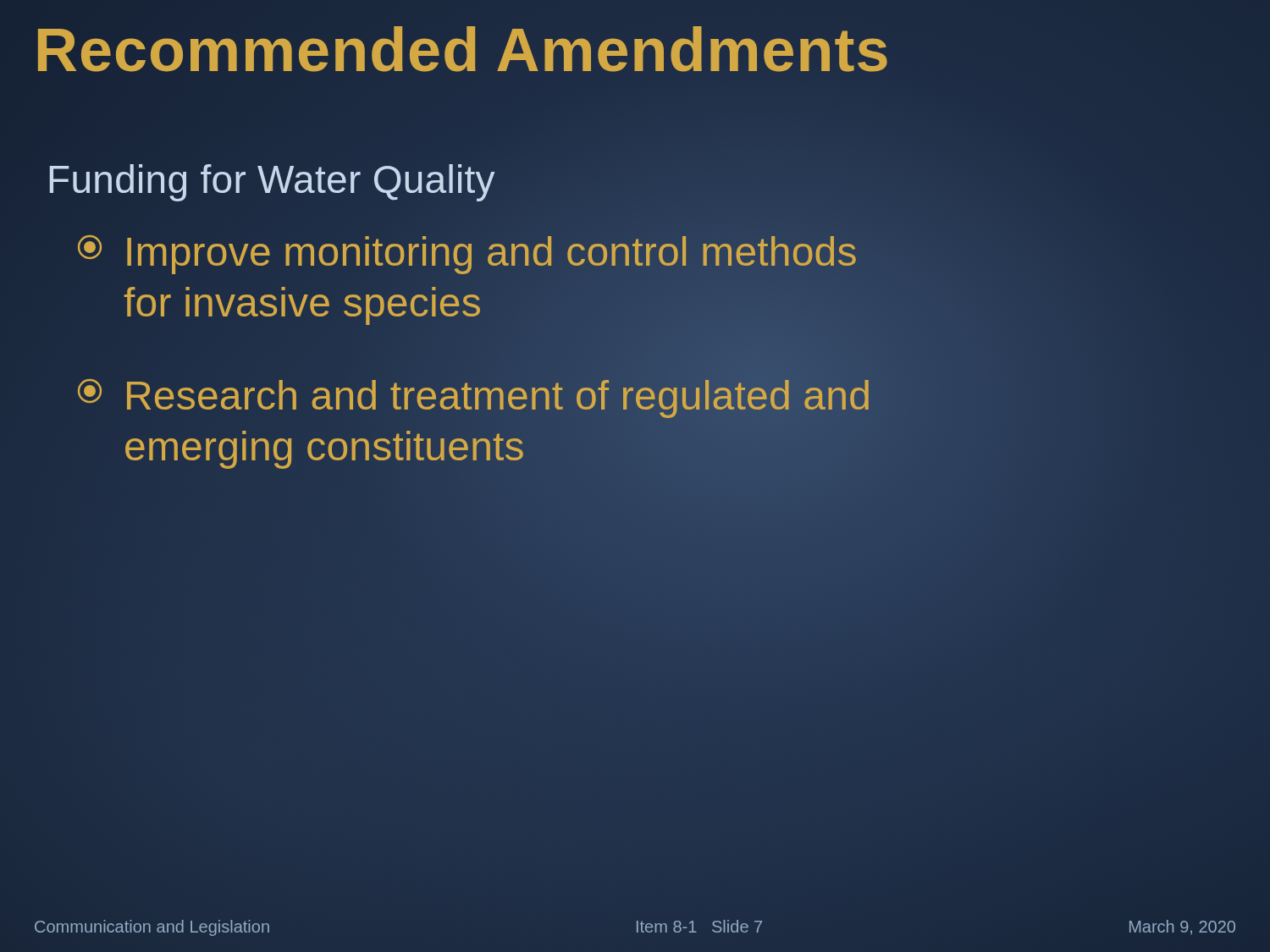
Task: Find the title containing "Recommended Amendments"
Action: [462, 50]
